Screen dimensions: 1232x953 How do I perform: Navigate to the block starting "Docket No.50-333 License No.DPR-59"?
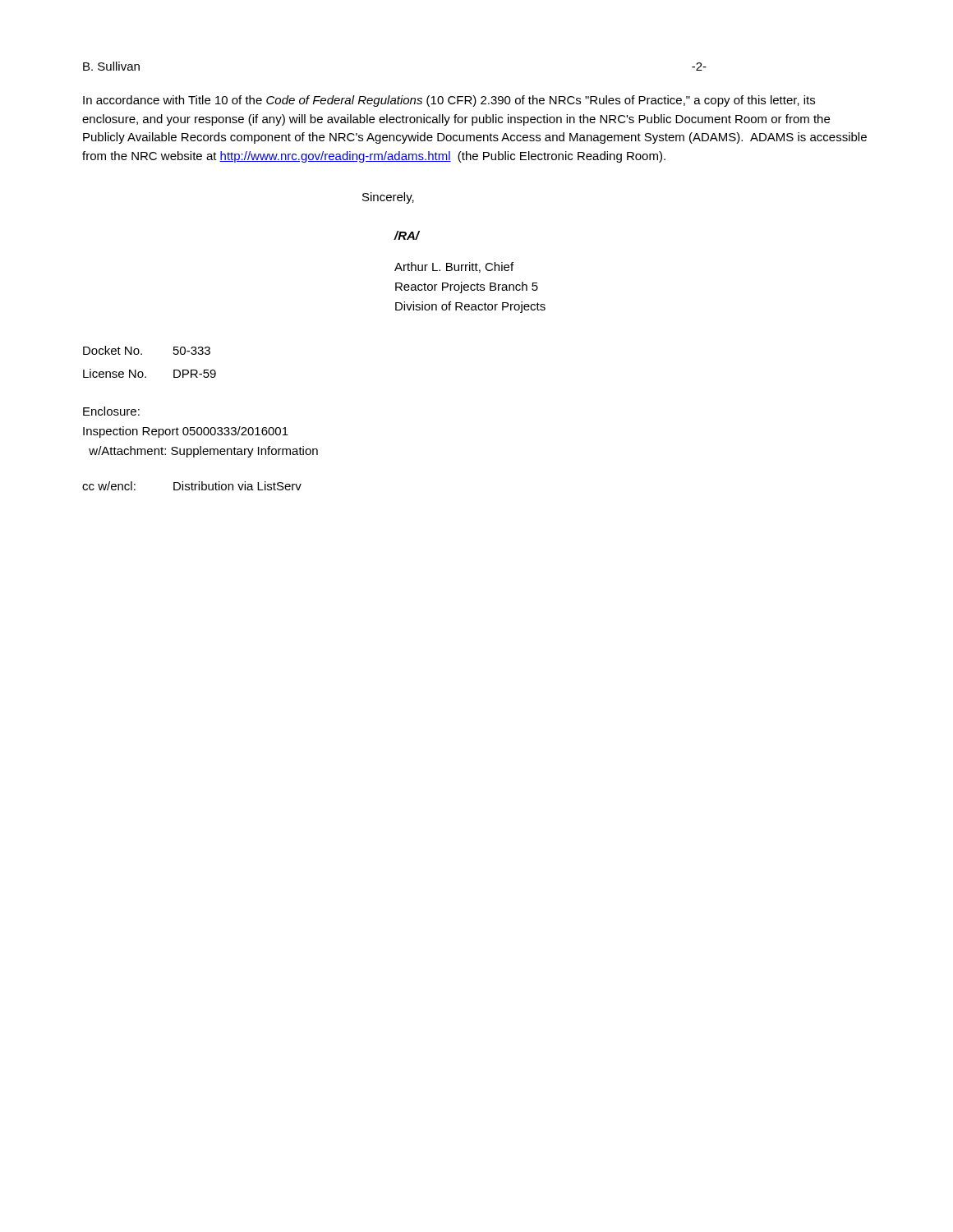[115, 350]
